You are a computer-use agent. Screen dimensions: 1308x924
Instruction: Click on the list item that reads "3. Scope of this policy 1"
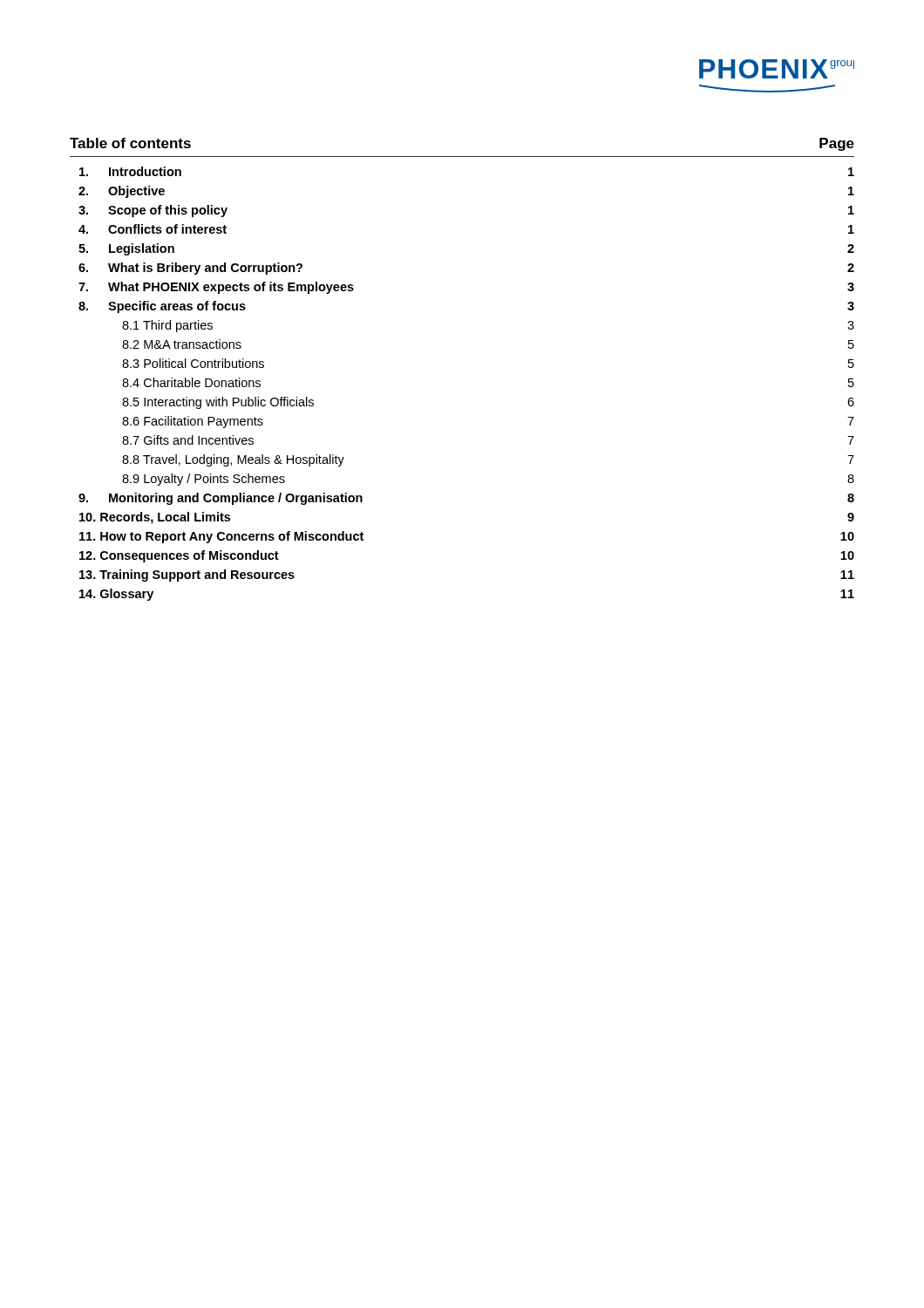click(x=167, y=211)
